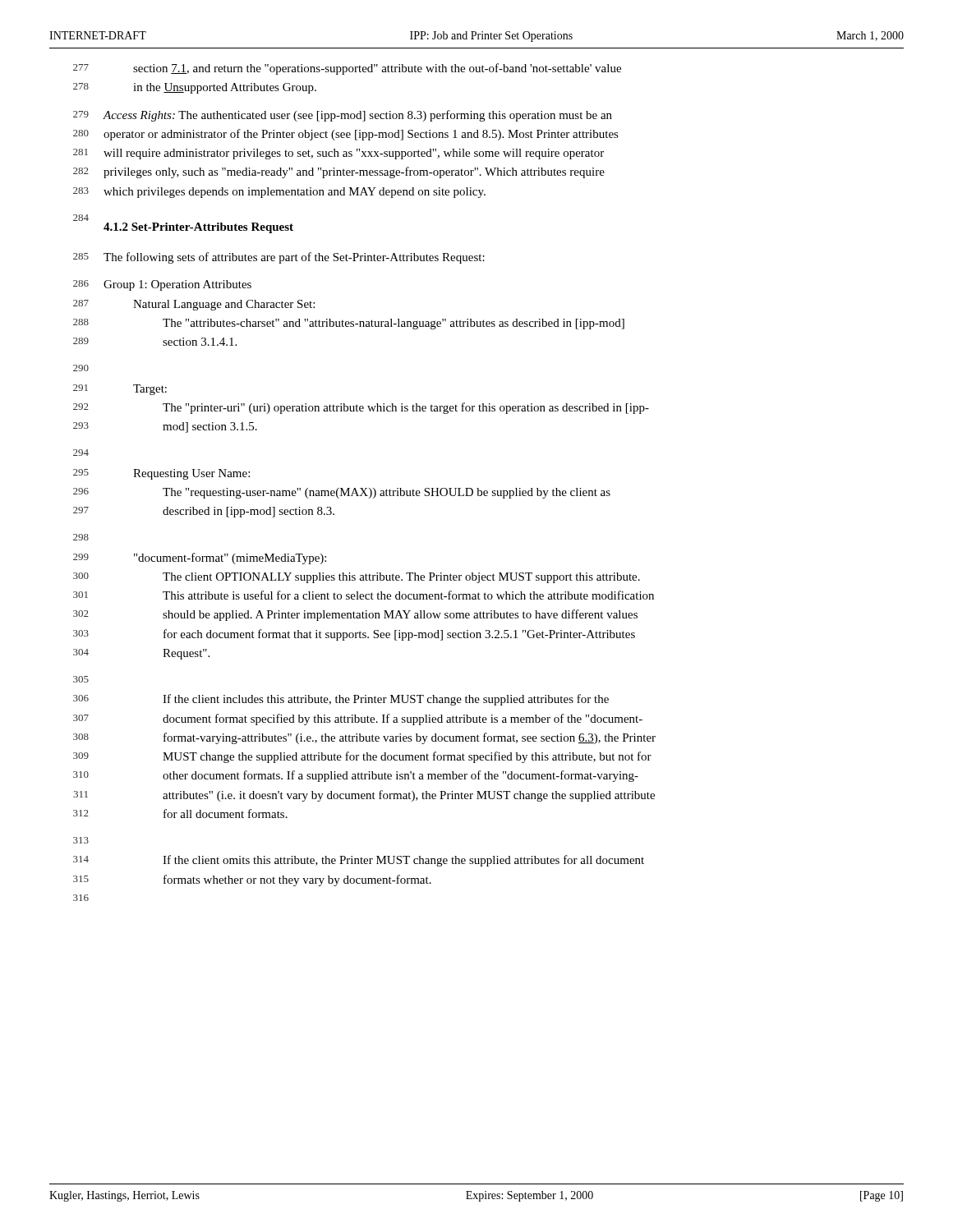953x1232 pixels.
Task: Find the text block that says "277 section 7.1, and return the"
Action: 476,78
